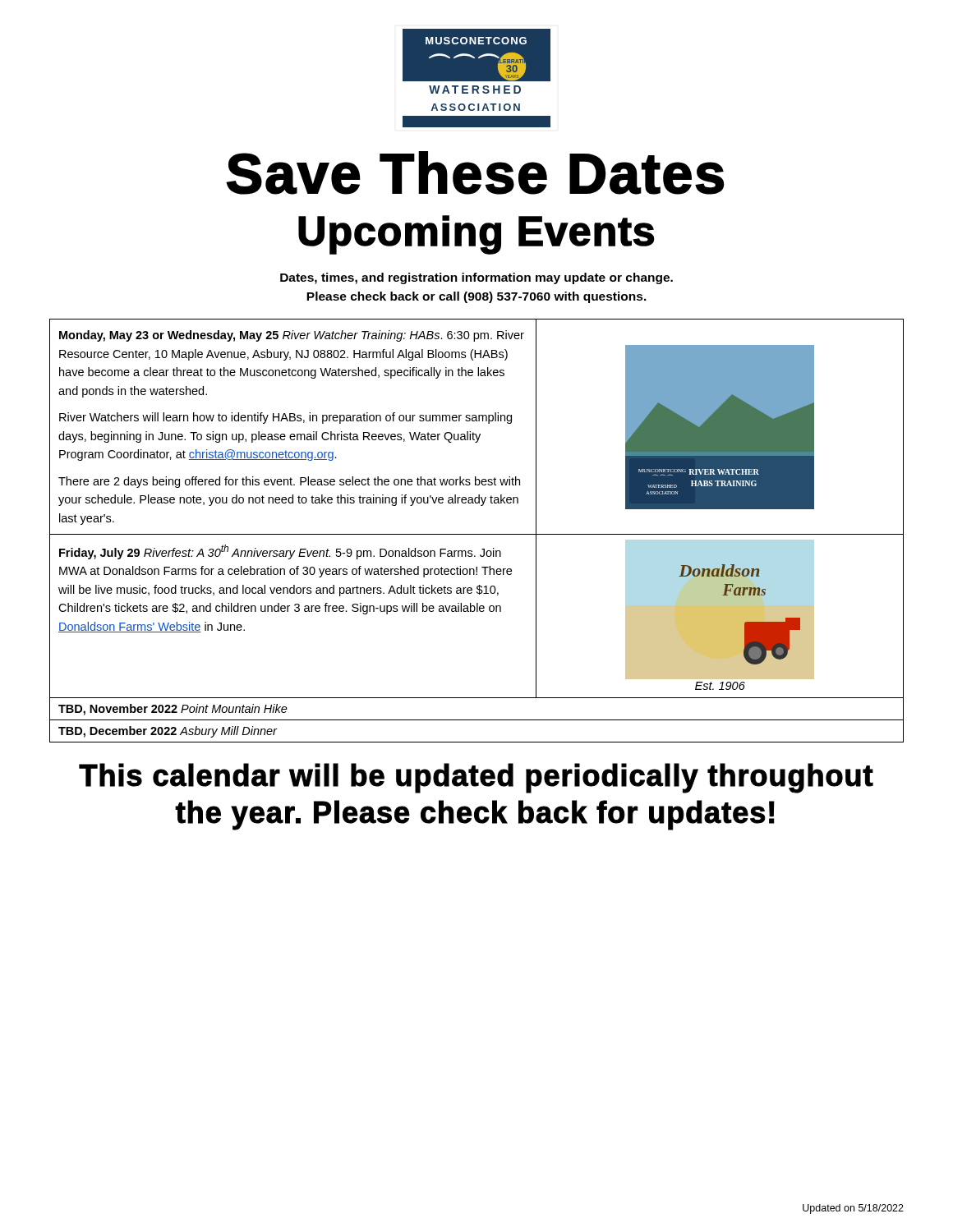953x1232 pixels.
Task: Select the table that reads "Monday, May 23 or"
Action: coord(476,531)
